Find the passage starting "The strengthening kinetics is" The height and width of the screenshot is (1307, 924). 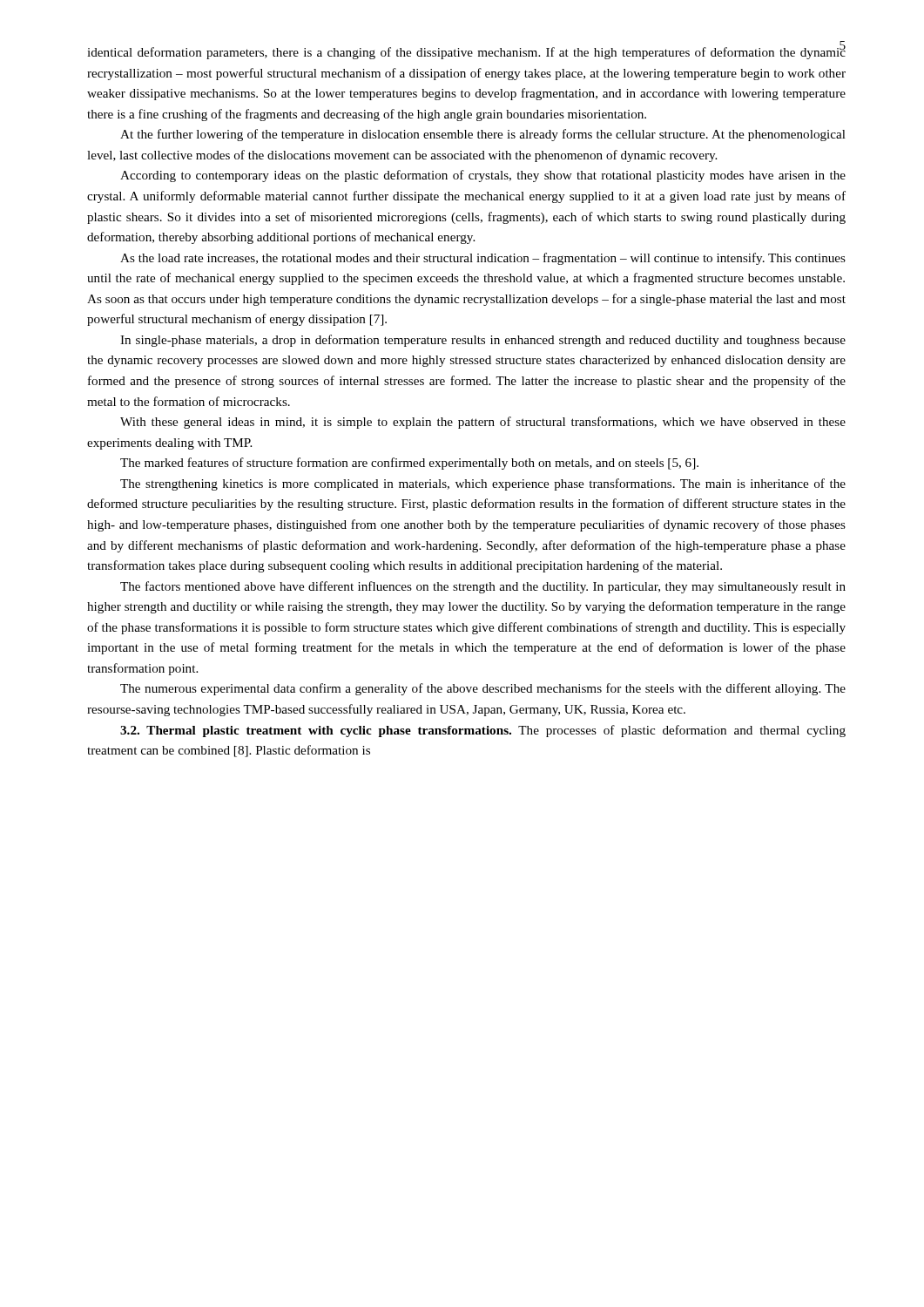pos(466,524)
